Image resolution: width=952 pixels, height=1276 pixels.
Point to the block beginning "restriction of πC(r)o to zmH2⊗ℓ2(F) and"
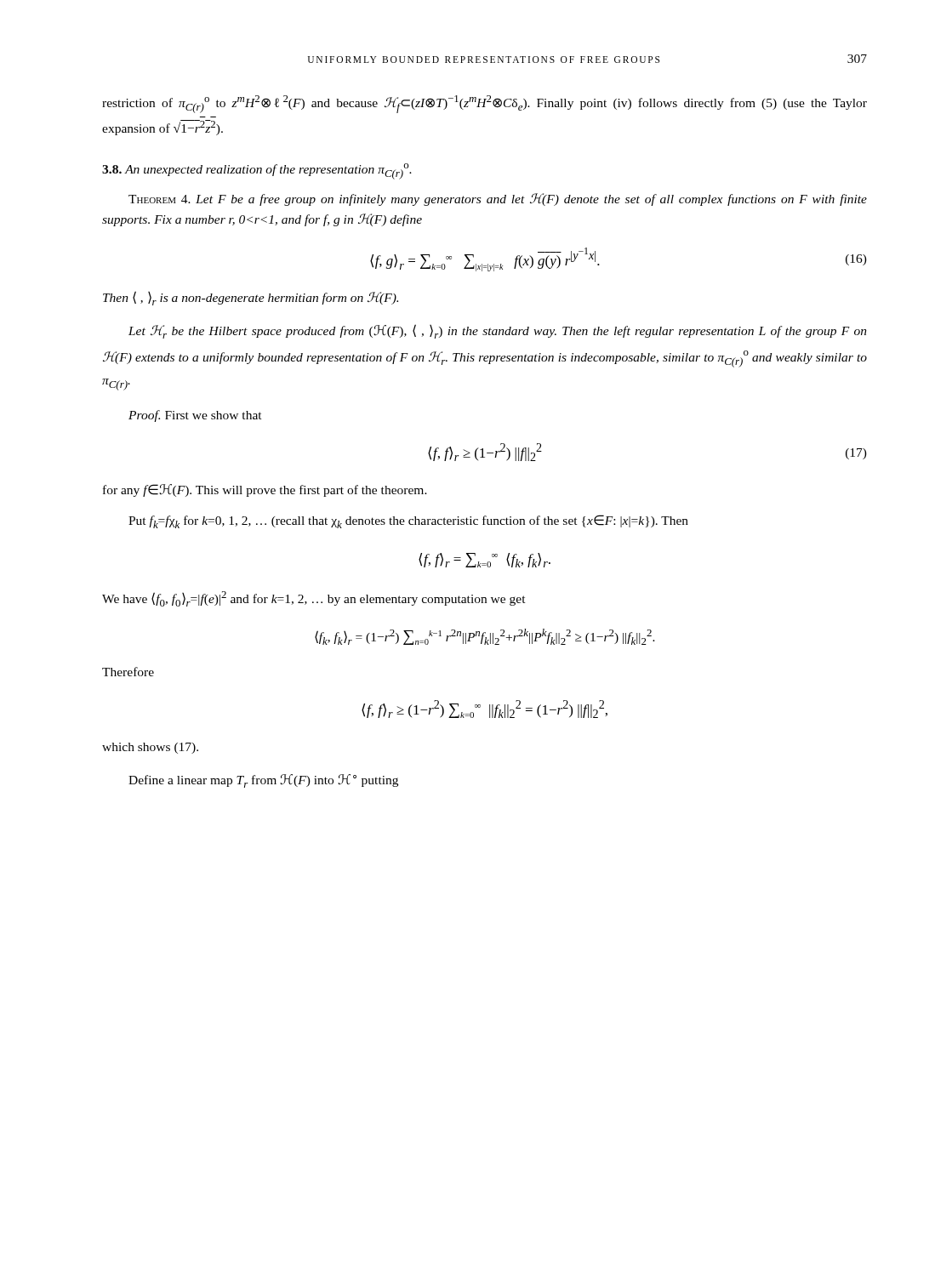[x=484, y=114]
